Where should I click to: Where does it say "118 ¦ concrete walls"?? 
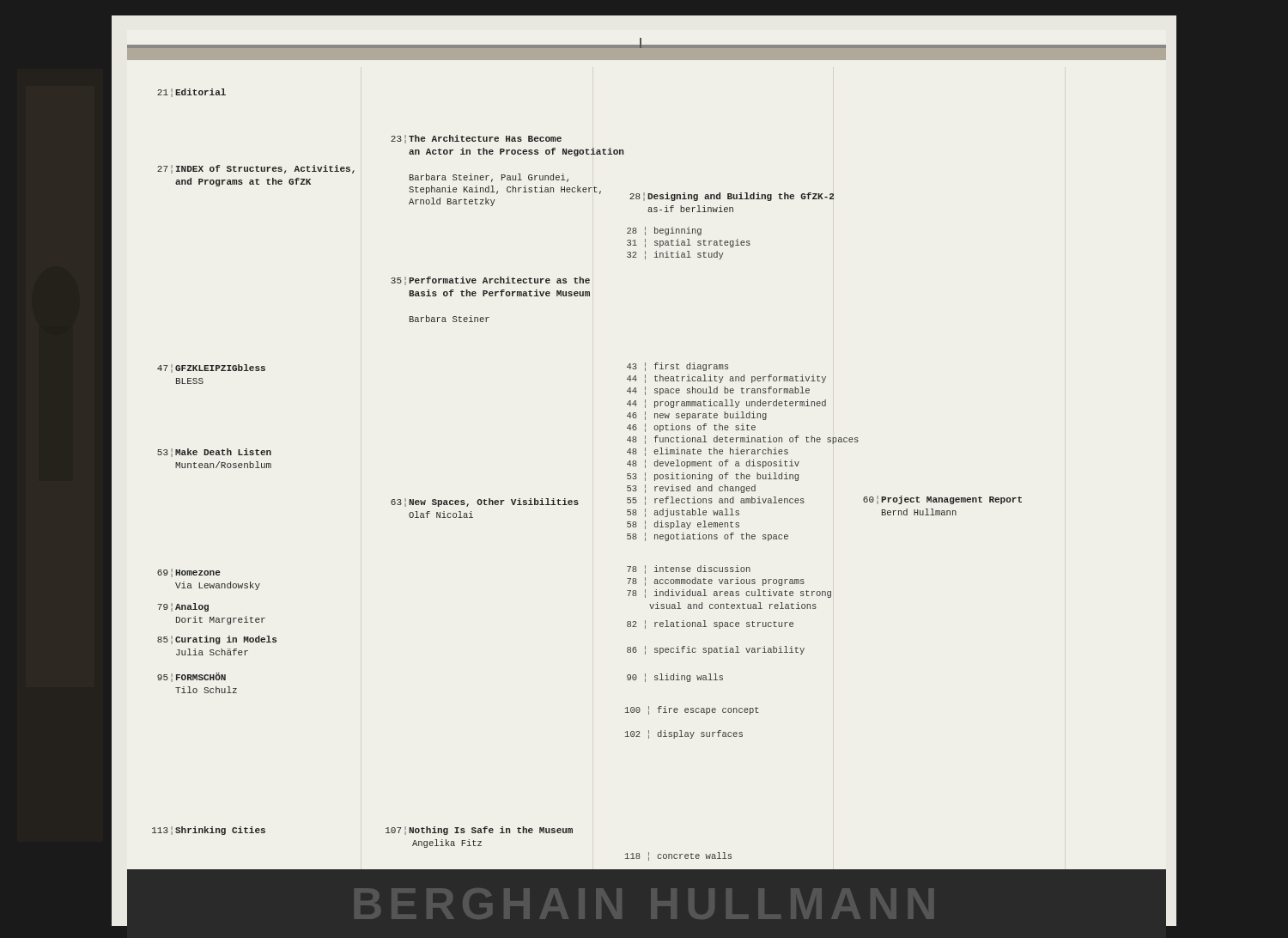675,856
